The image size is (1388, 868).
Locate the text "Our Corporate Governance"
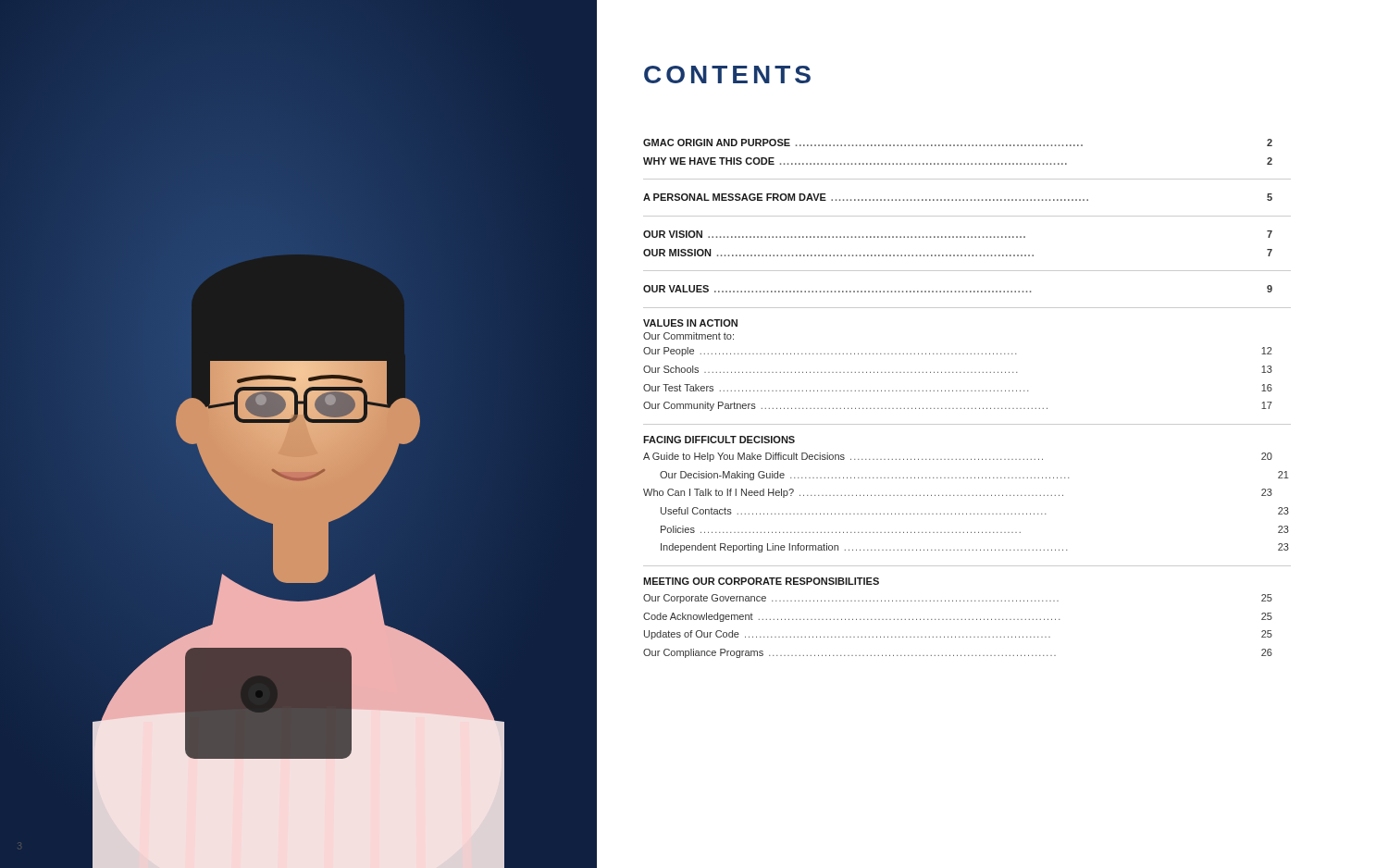958,598
